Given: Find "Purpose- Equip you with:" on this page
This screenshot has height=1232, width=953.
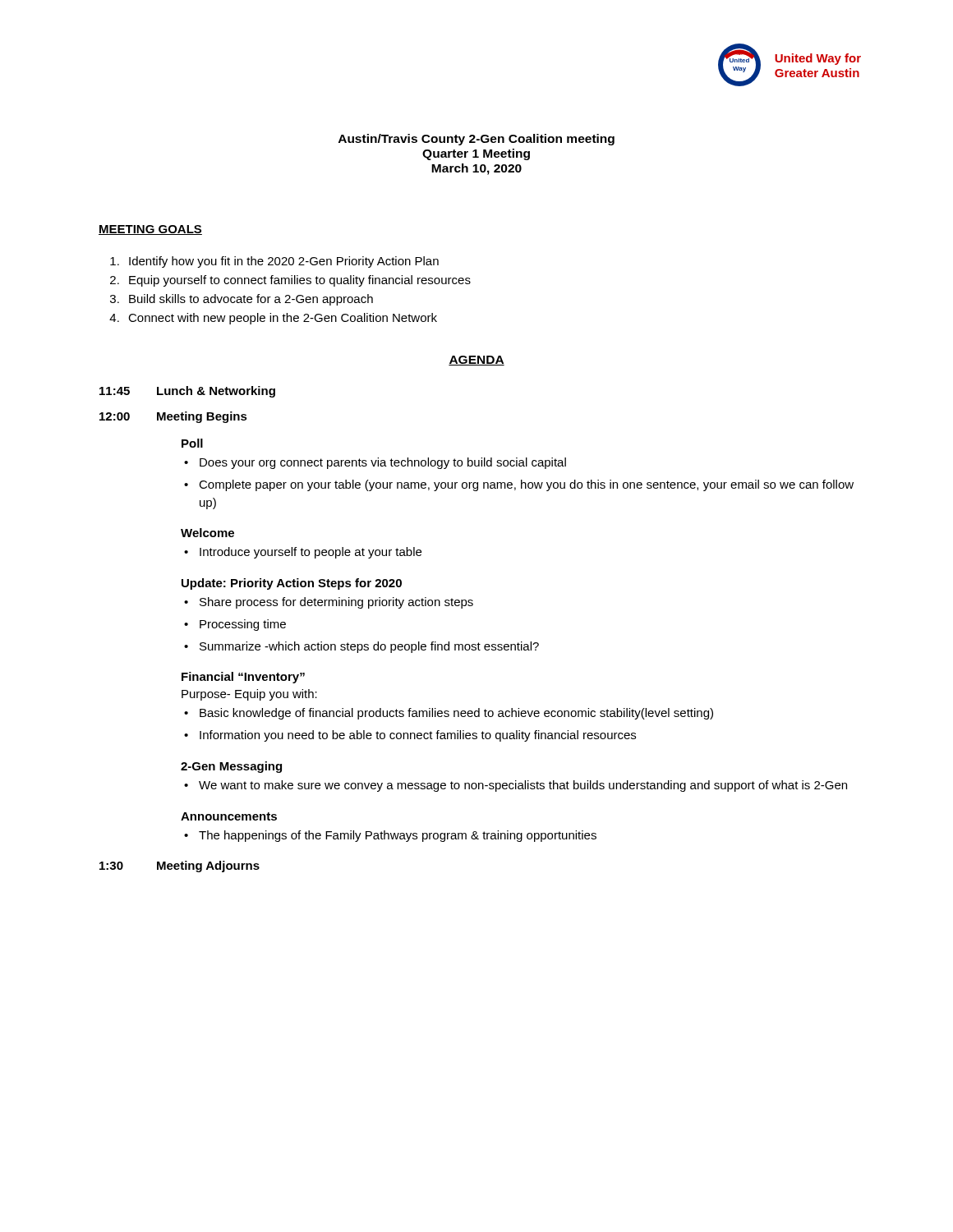Looking at the screenshot, I should [249, 694].
